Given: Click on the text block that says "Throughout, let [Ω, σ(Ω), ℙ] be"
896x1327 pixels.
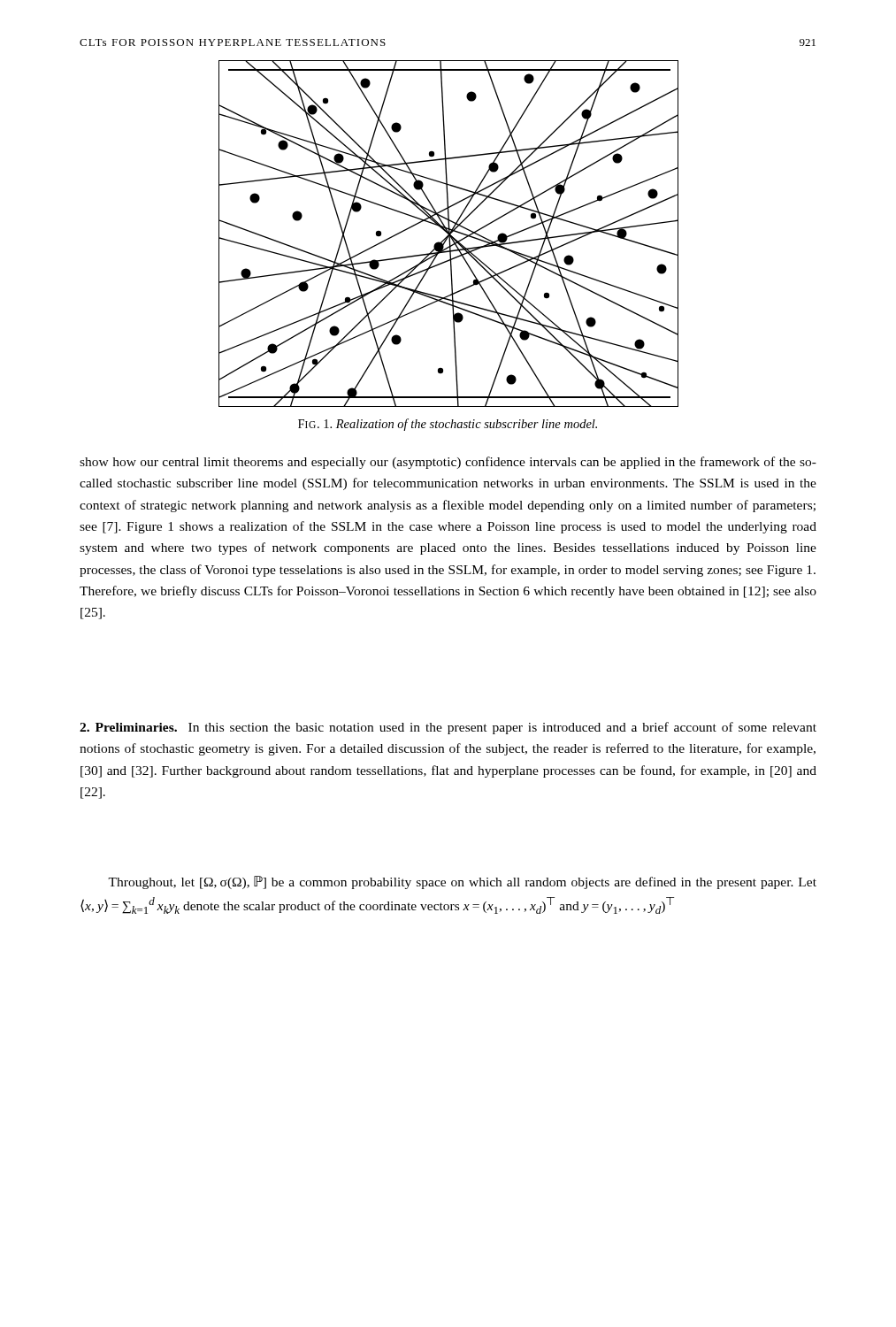Looking at the screenshot, I should [x=448, y=896].
